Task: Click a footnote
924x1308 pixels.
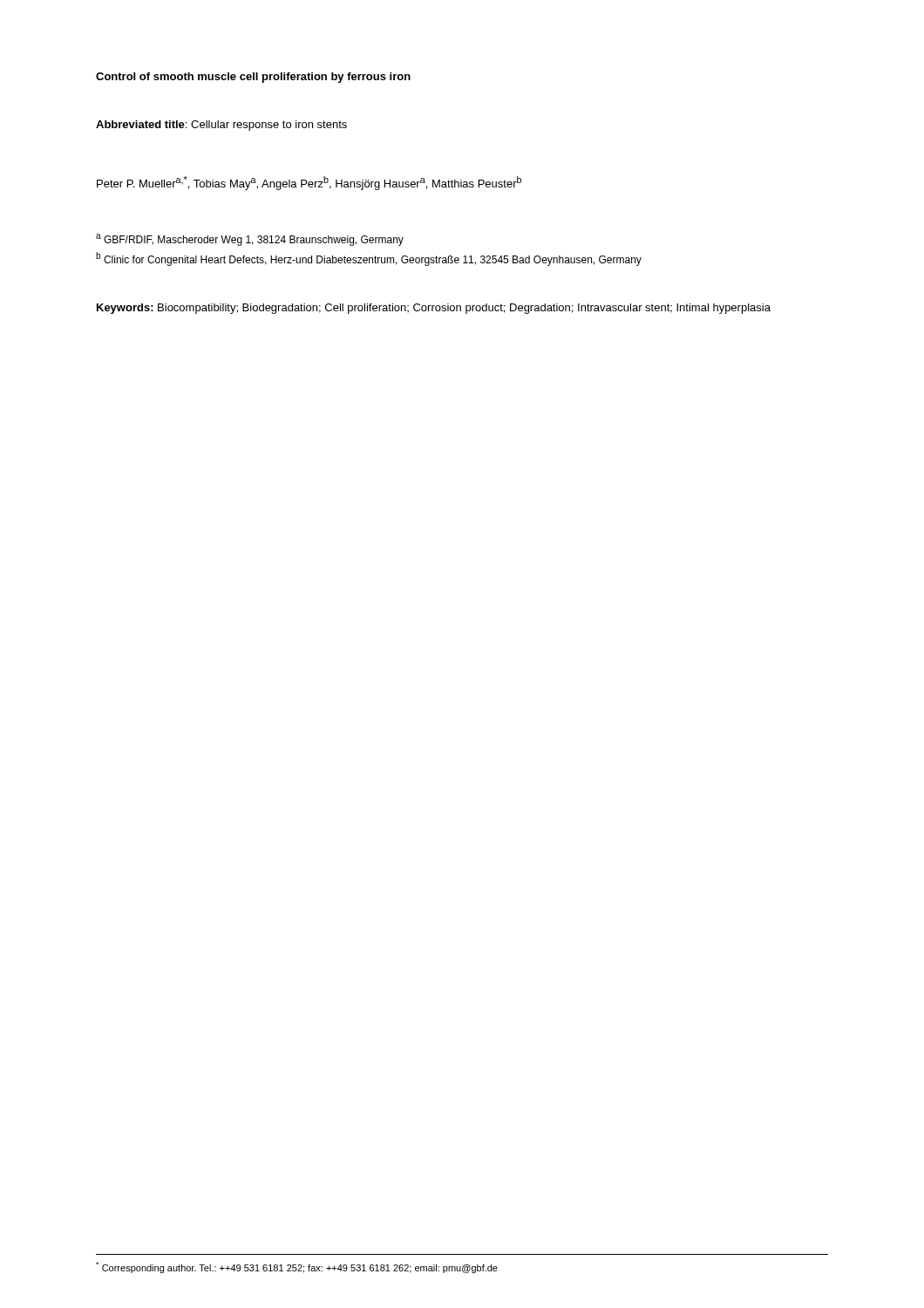Action: click(297, 1267)
